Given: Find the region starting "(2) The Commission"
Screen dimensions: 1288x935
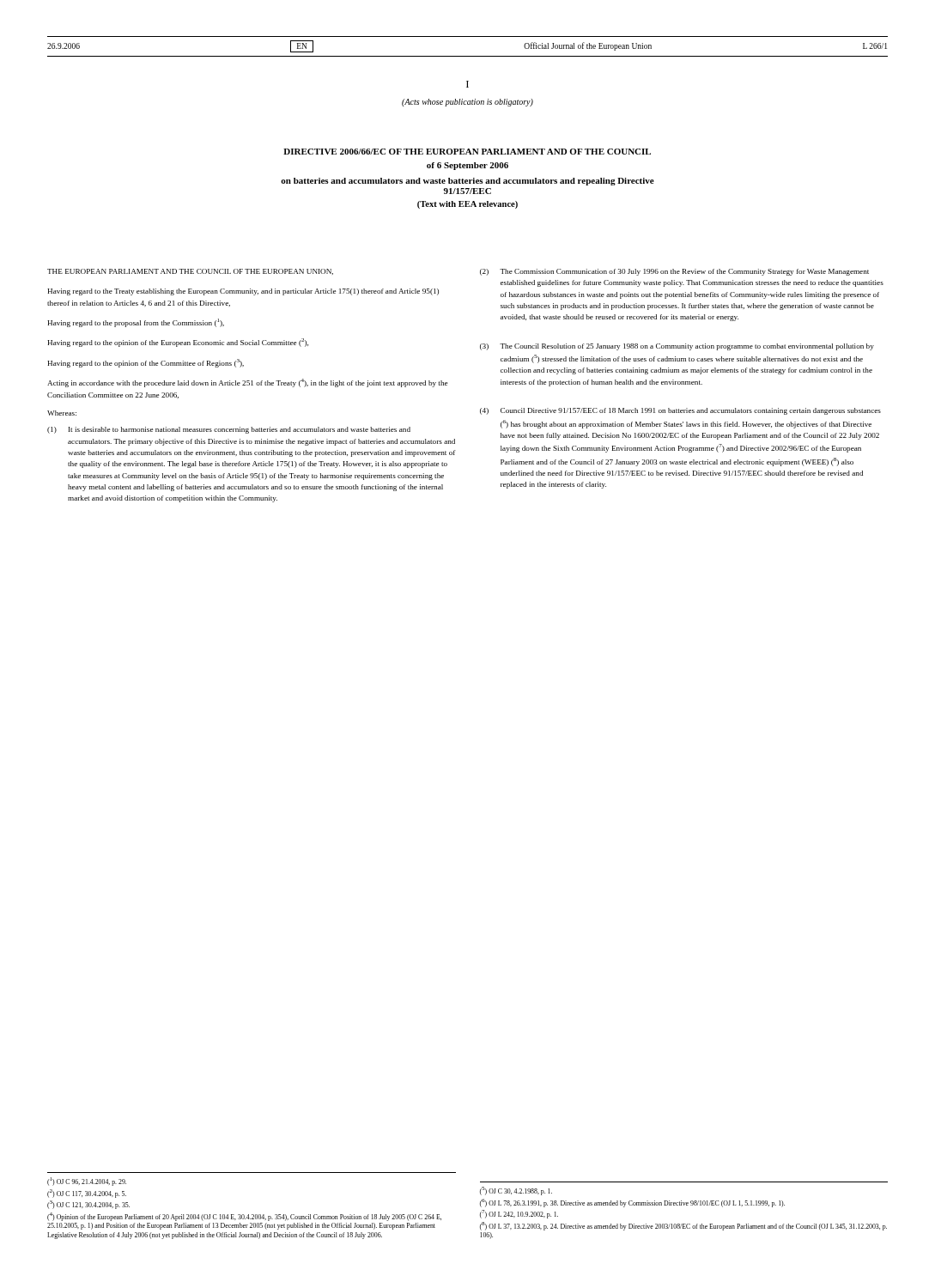Looking at the screenshot, I should pos(684,295).
